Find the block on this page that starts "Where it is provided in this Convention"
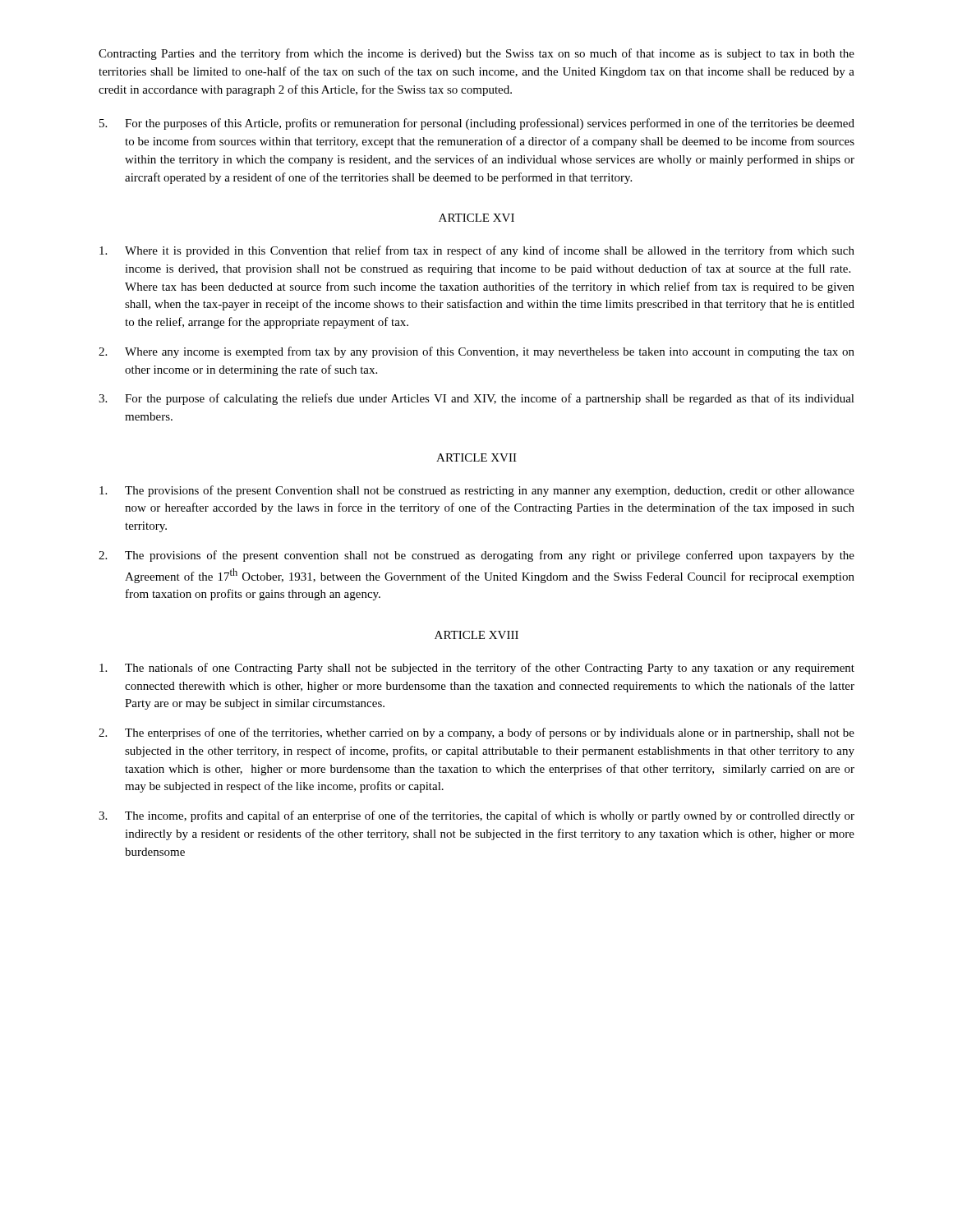 [476, 287]
